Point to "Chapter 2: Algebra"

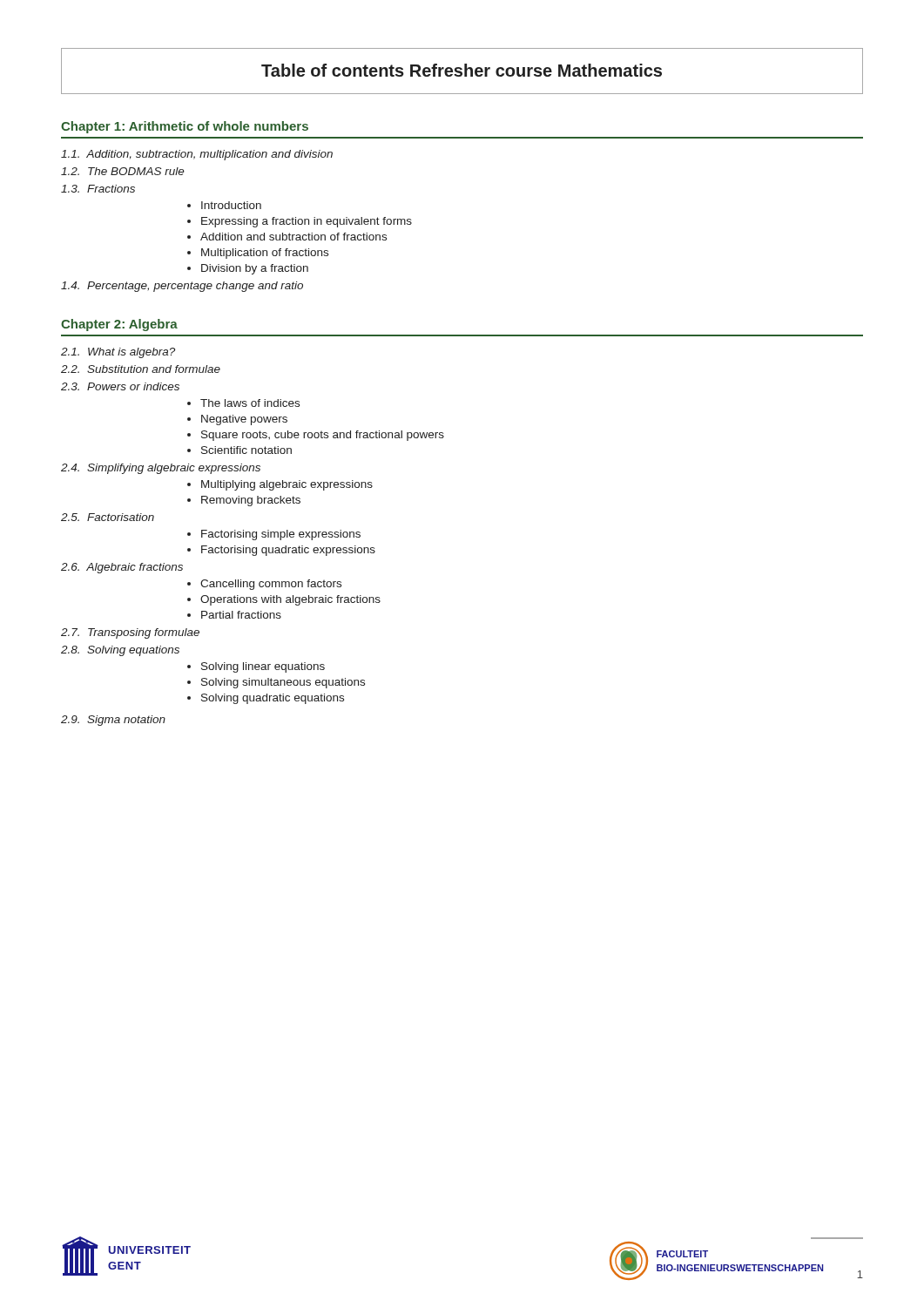point(119,324)
